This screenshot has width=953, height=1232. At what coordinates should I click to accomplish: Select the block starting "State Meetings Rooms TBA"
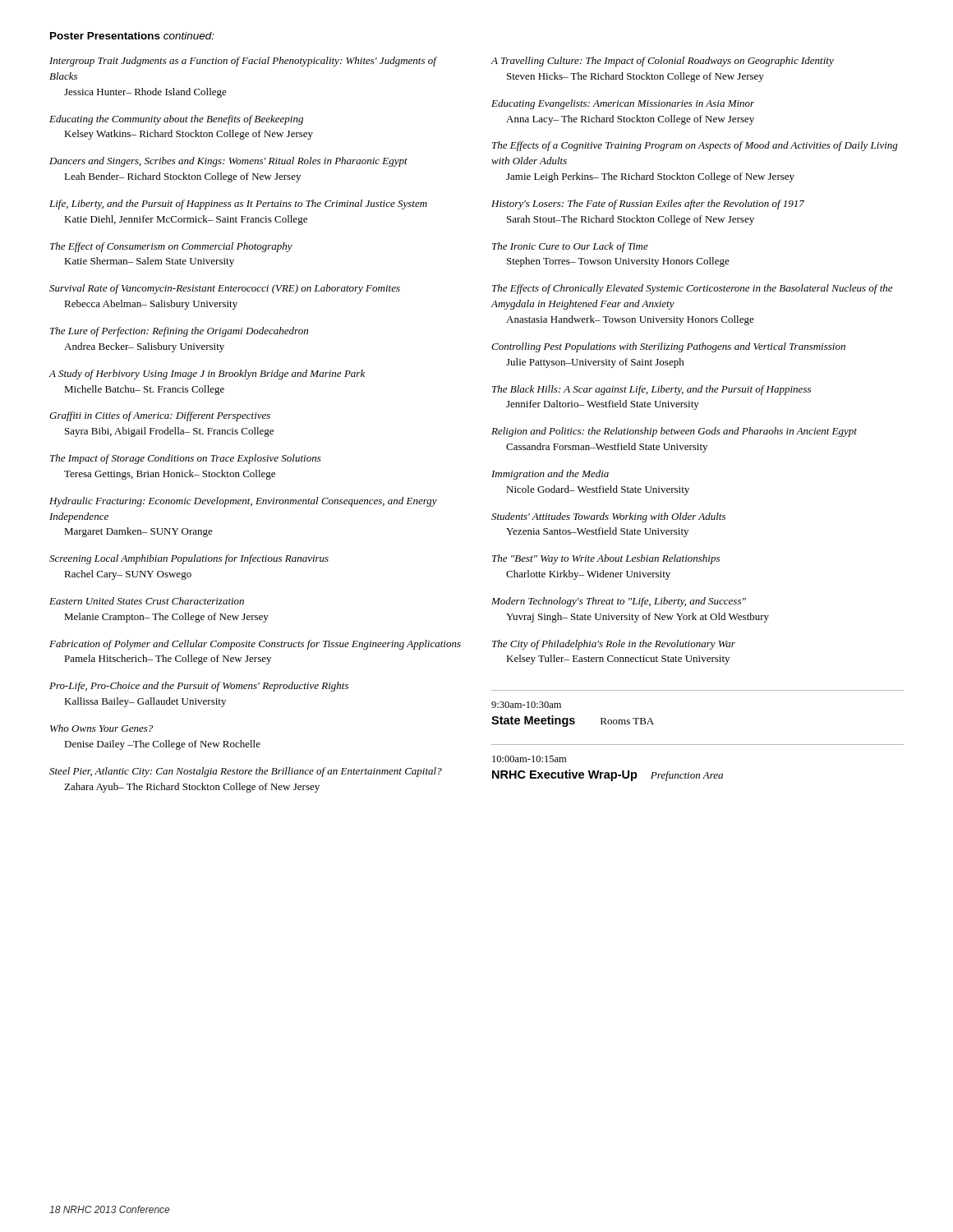(573, 721)
